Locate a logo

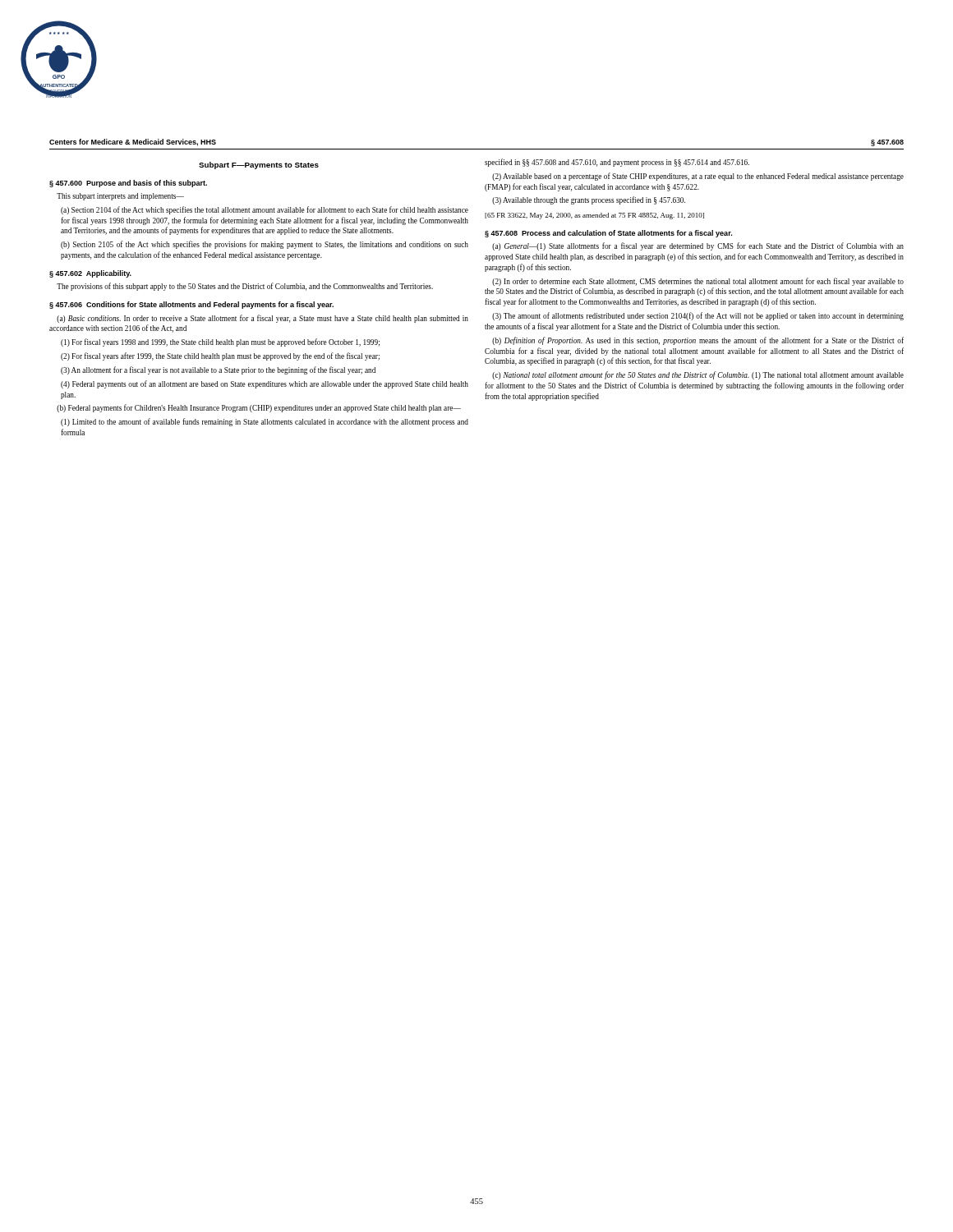click(x=59, y=59)
